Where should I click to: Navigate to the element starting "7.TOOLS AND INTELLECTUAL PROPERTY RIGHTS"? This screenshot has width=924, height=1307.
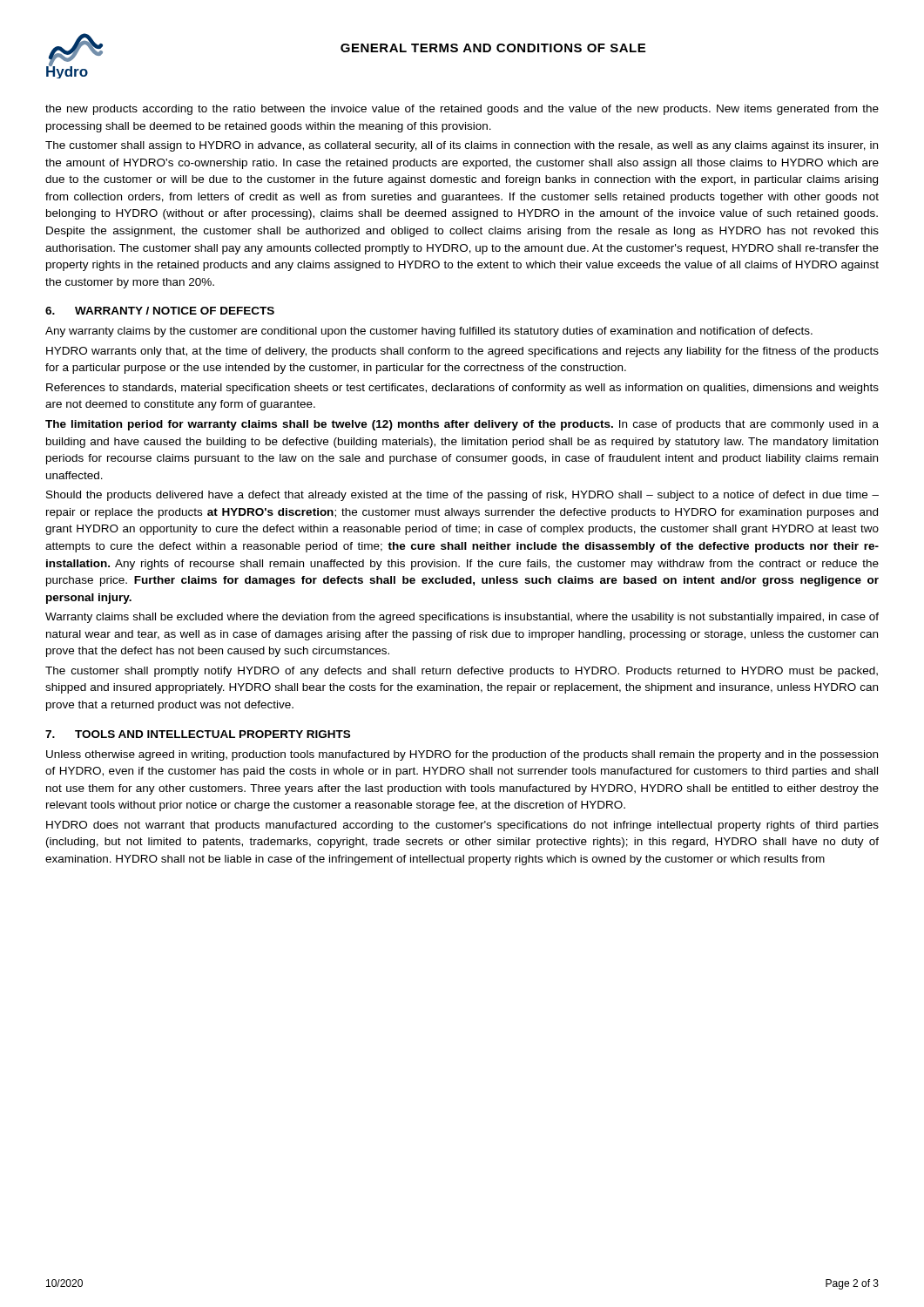(198, 734)
